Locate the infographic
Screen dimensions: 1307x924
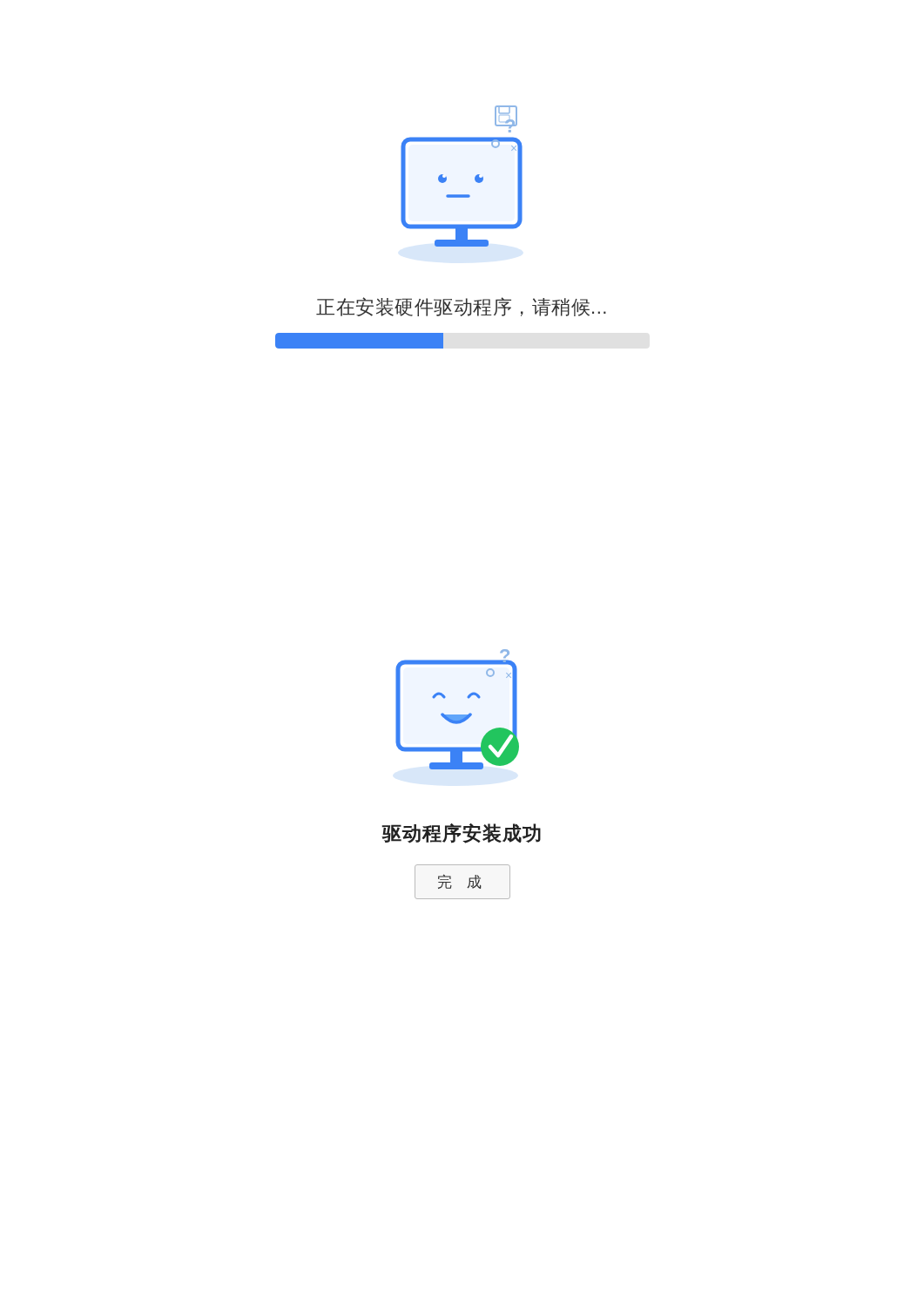coord(462,341)
